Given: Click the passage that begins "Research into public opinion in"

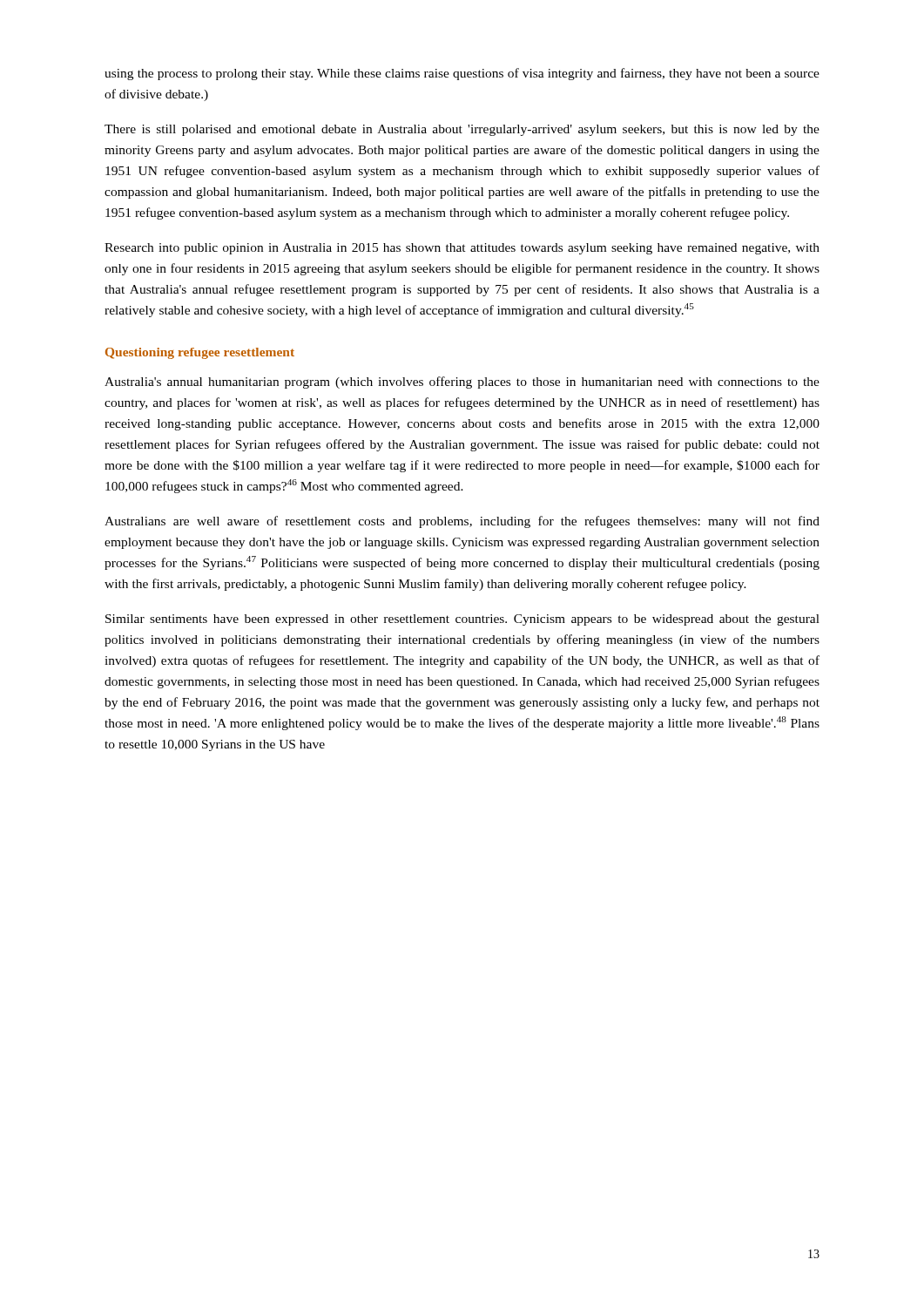Looking at the screenshot, I should coord(462,279).
